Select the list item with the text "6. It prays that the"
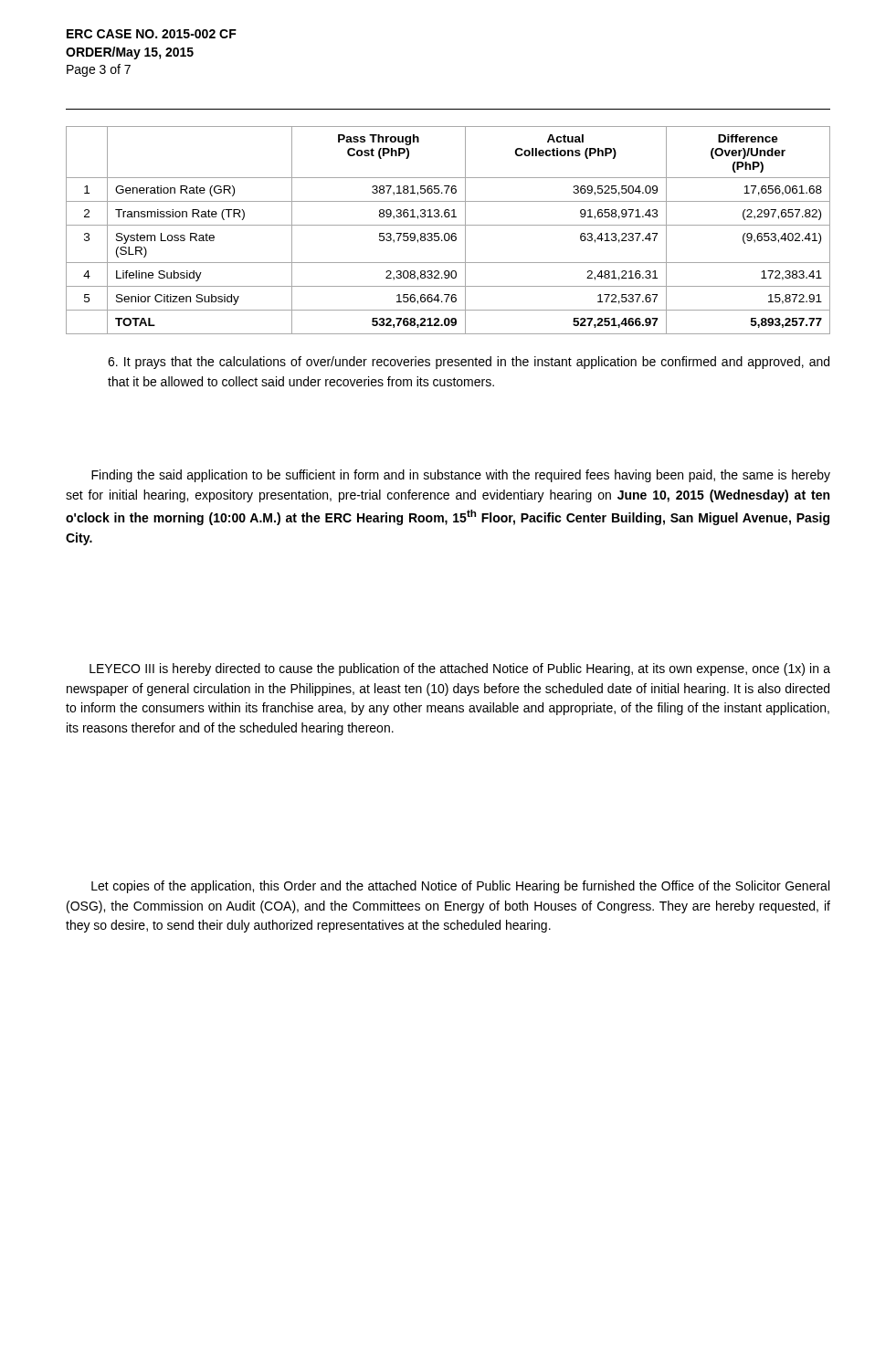Image resolution: width=896 pixels, height=1370 pixels. (469, 372)
